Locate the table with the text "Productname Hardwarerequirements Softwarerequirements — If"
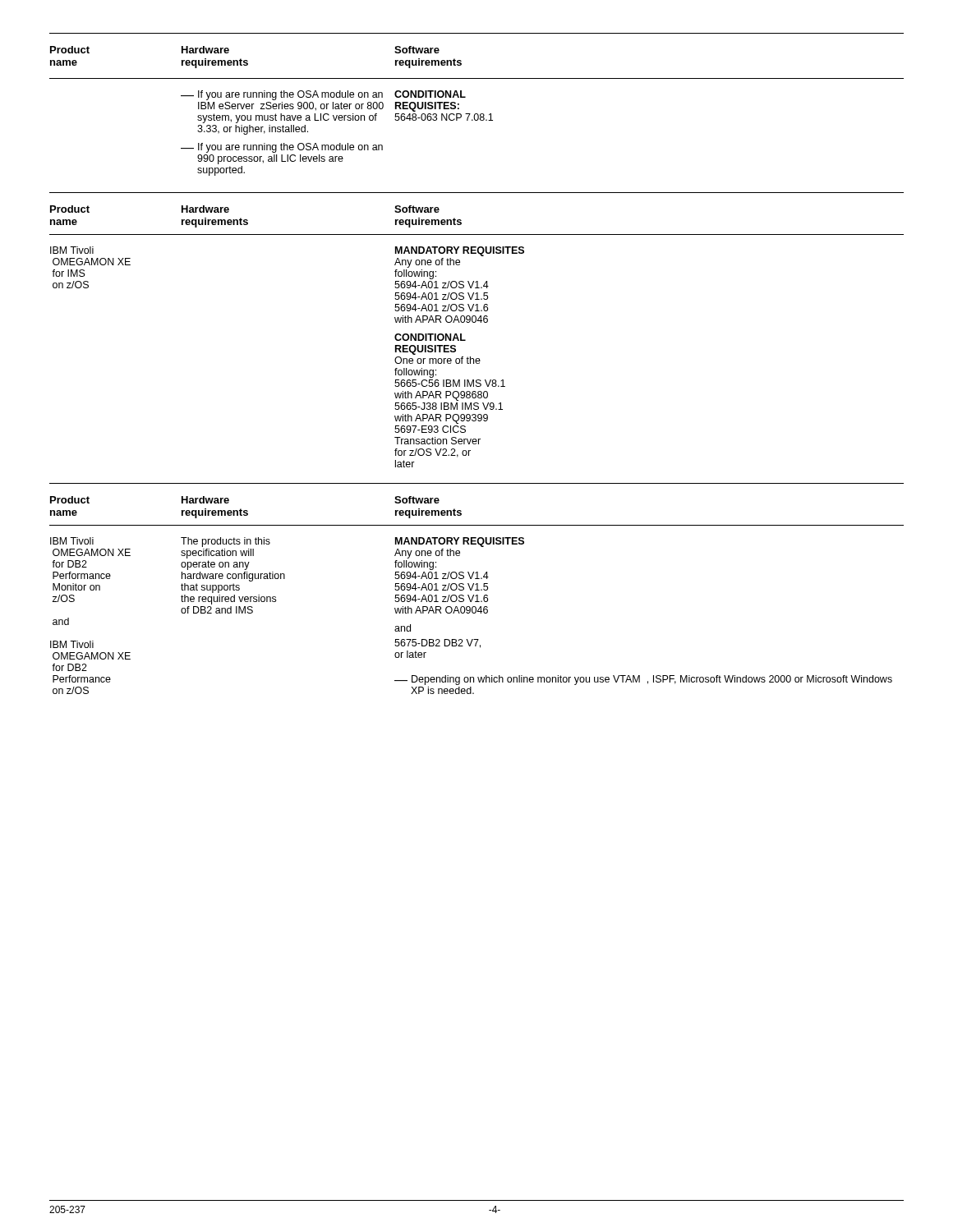The image size is (953, 1232). [476, 373]
